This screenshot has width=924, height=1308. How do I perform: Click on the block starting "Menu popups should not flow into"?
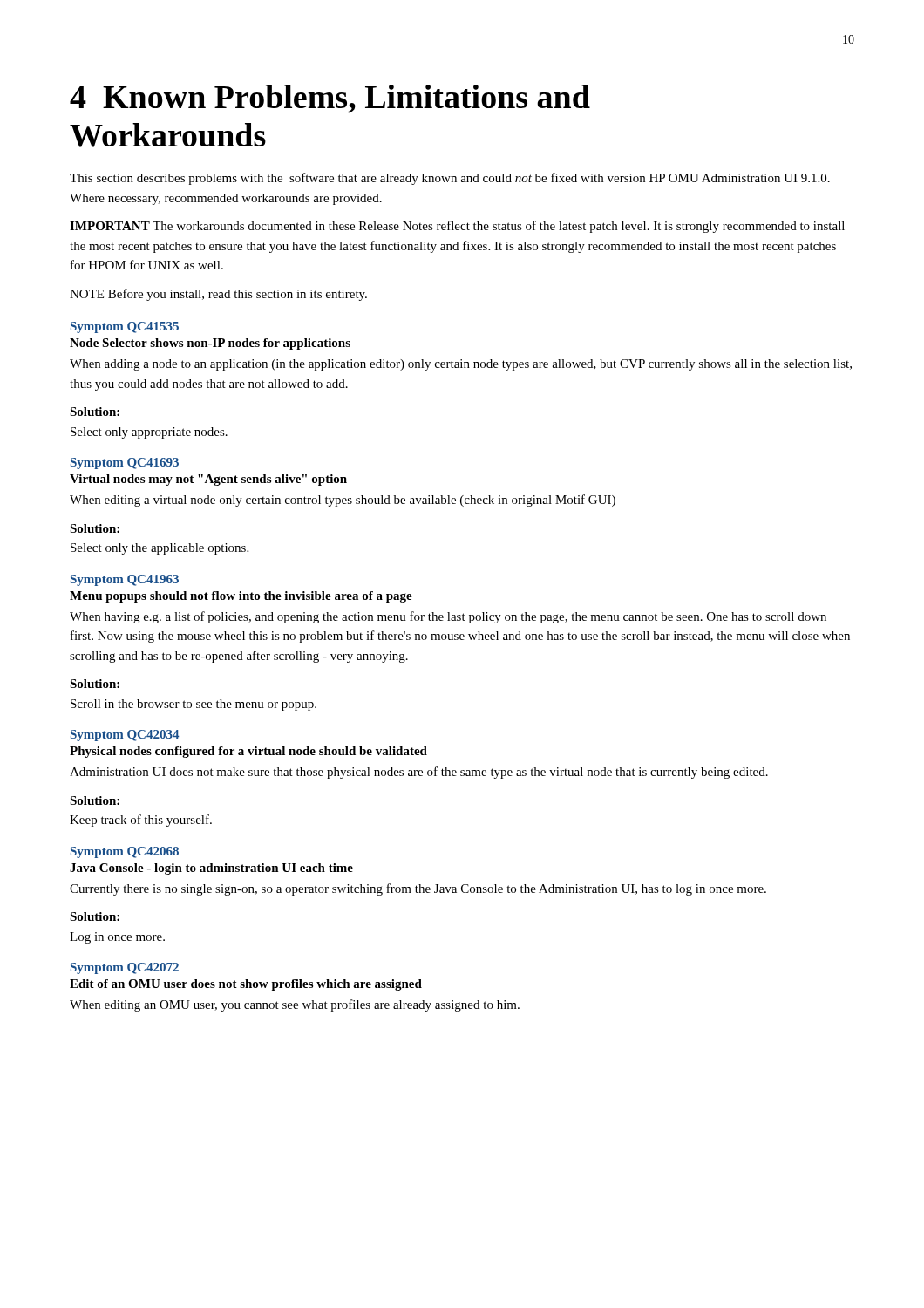pos(241,595)
